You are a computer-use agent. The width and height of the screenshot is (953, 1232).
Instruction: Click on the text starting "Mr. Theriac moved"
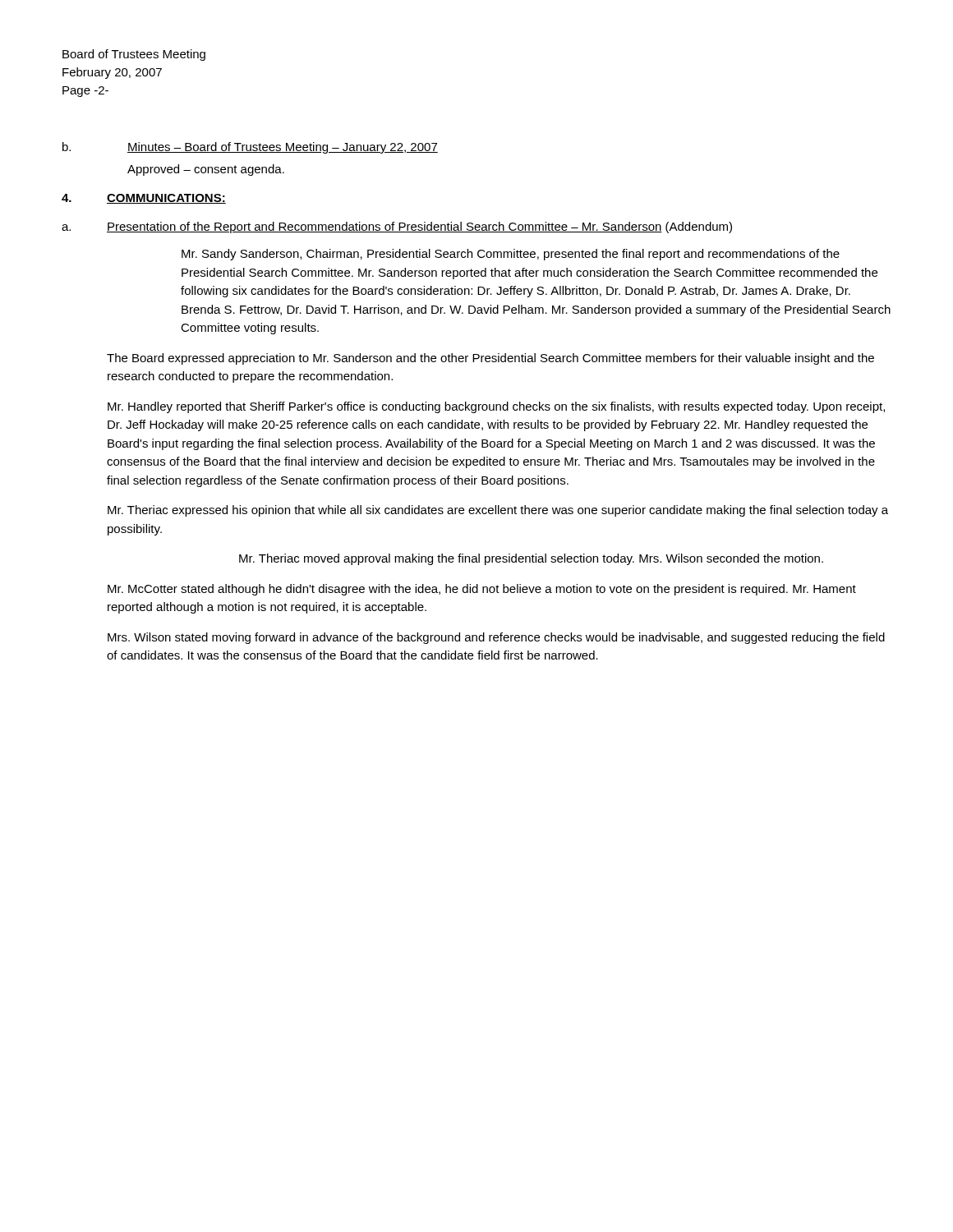531,558
